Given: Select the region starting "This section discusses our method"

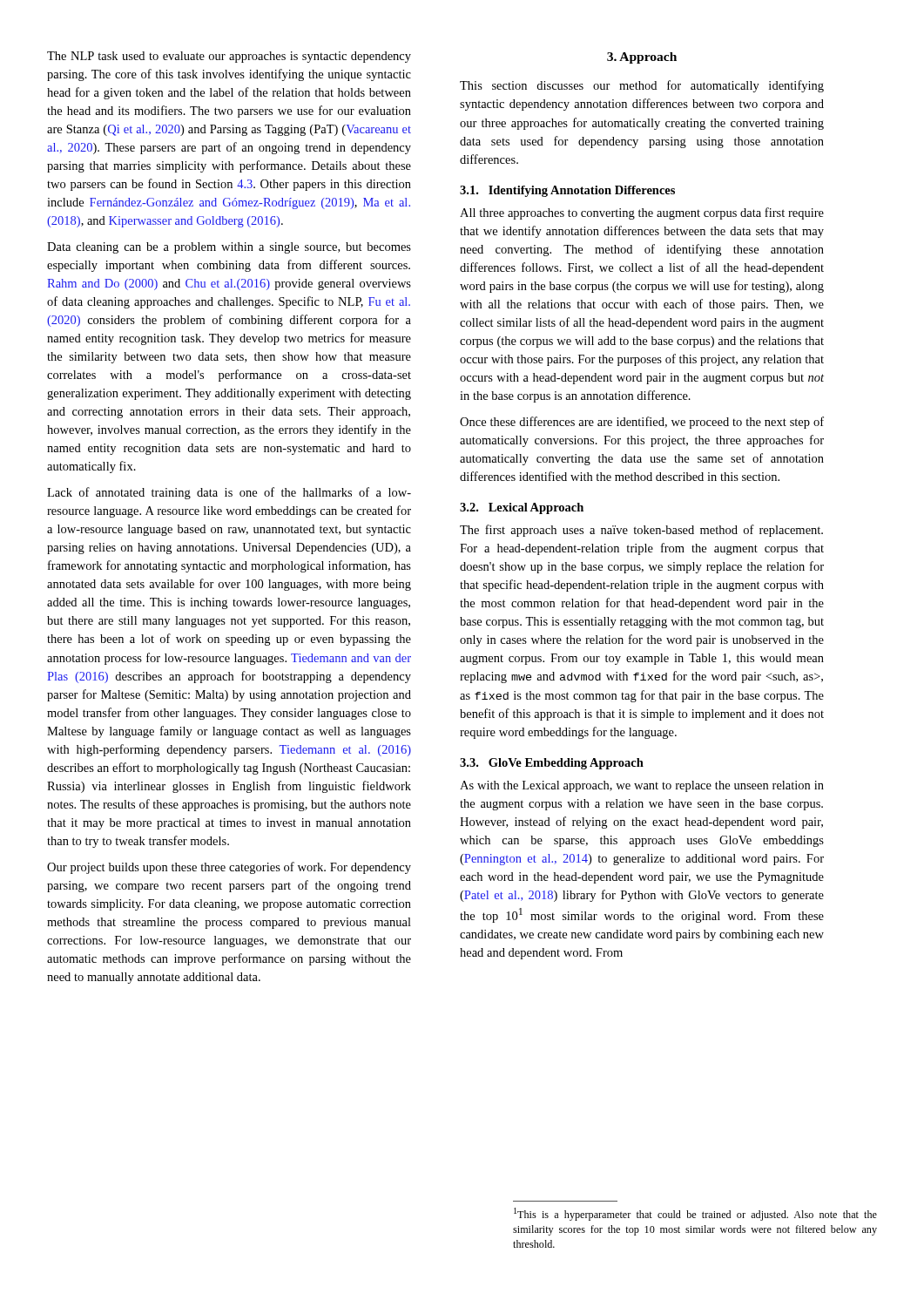Looking at the screenshot, I should tap(642, 123).
